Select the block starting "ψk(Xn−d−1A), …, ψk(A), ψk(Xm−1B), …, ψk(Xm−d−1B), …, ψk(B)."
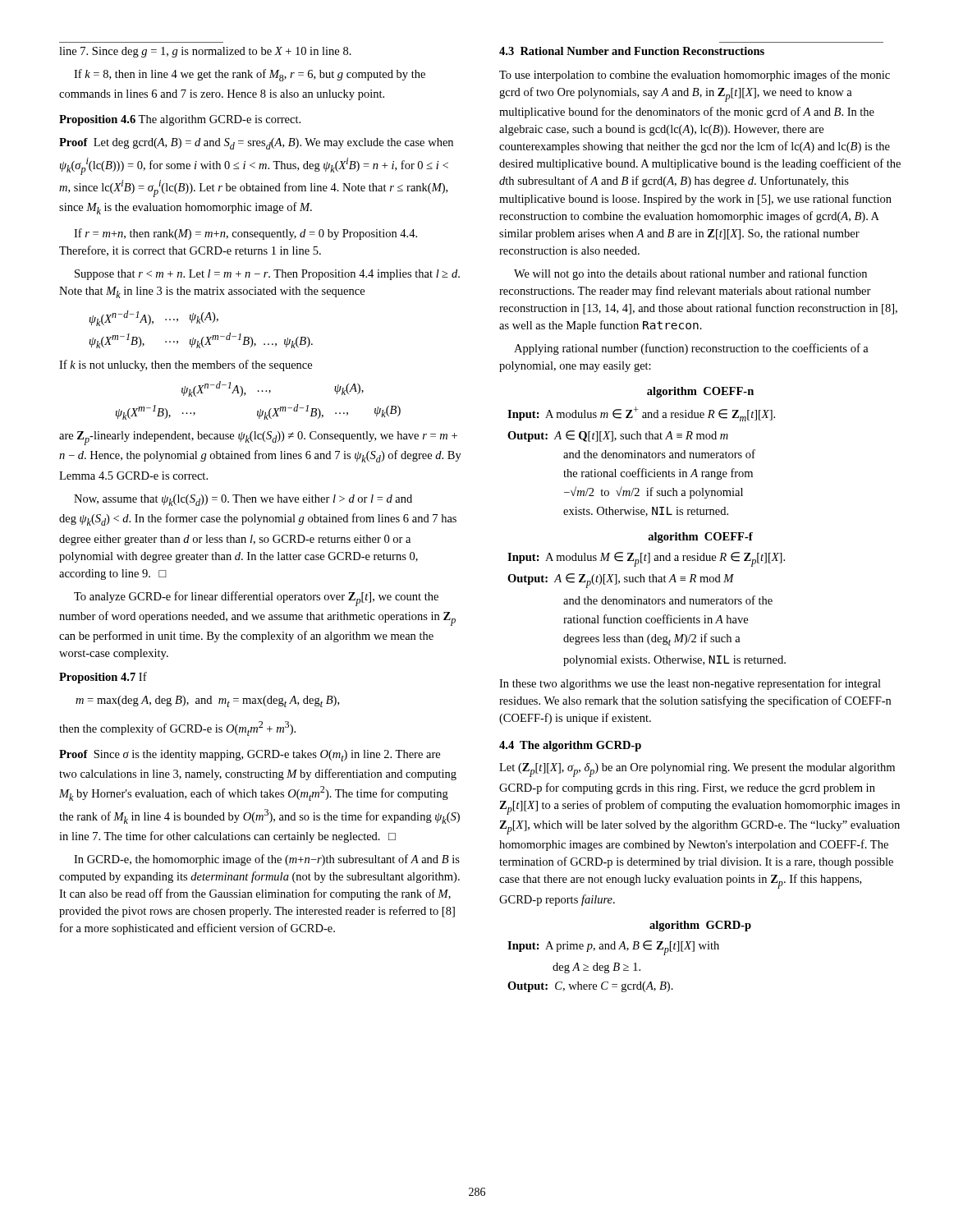 (206, 330)
